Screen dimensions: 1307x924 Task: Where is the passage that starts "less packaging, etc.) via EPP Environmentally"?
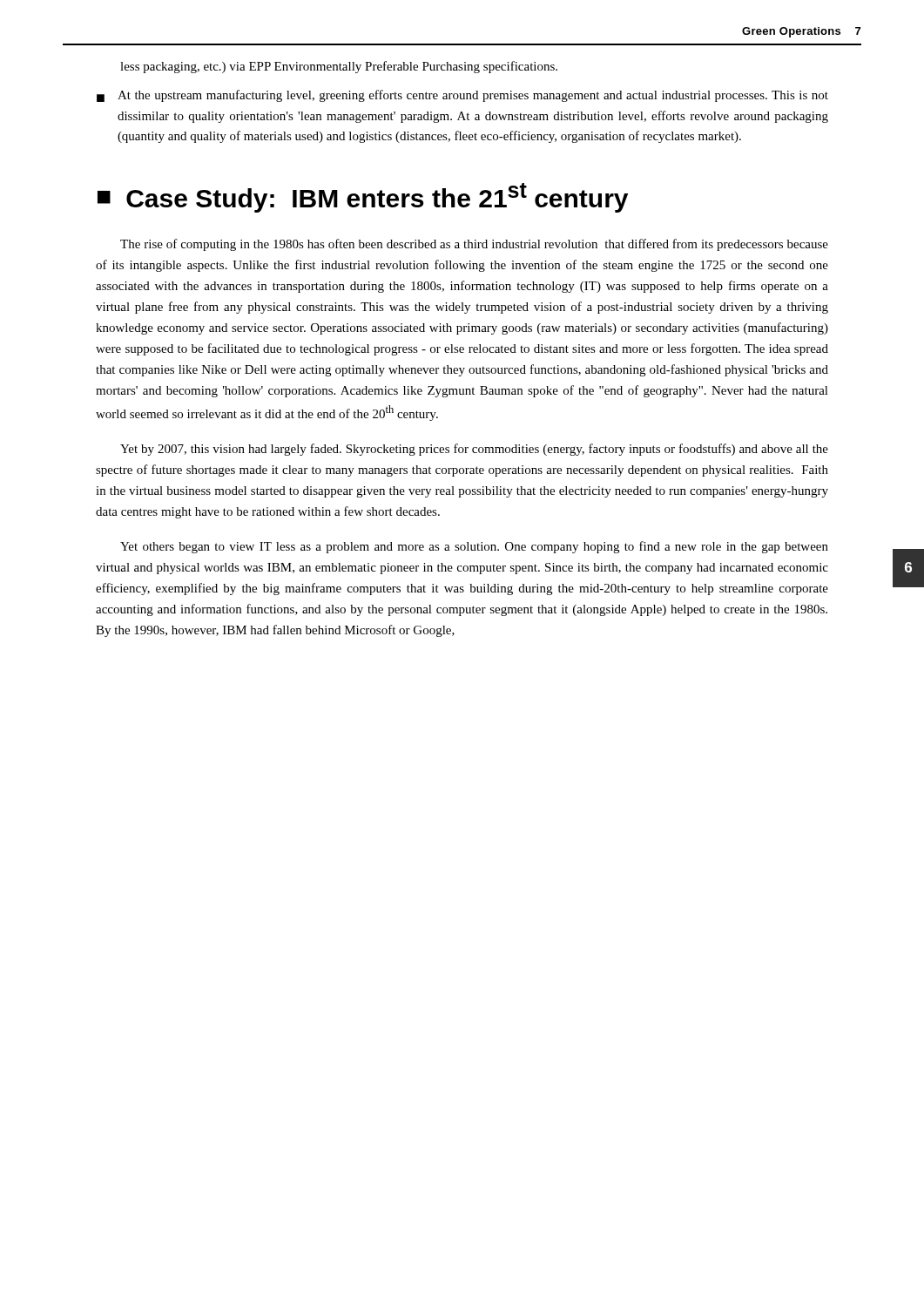[339, 66]
